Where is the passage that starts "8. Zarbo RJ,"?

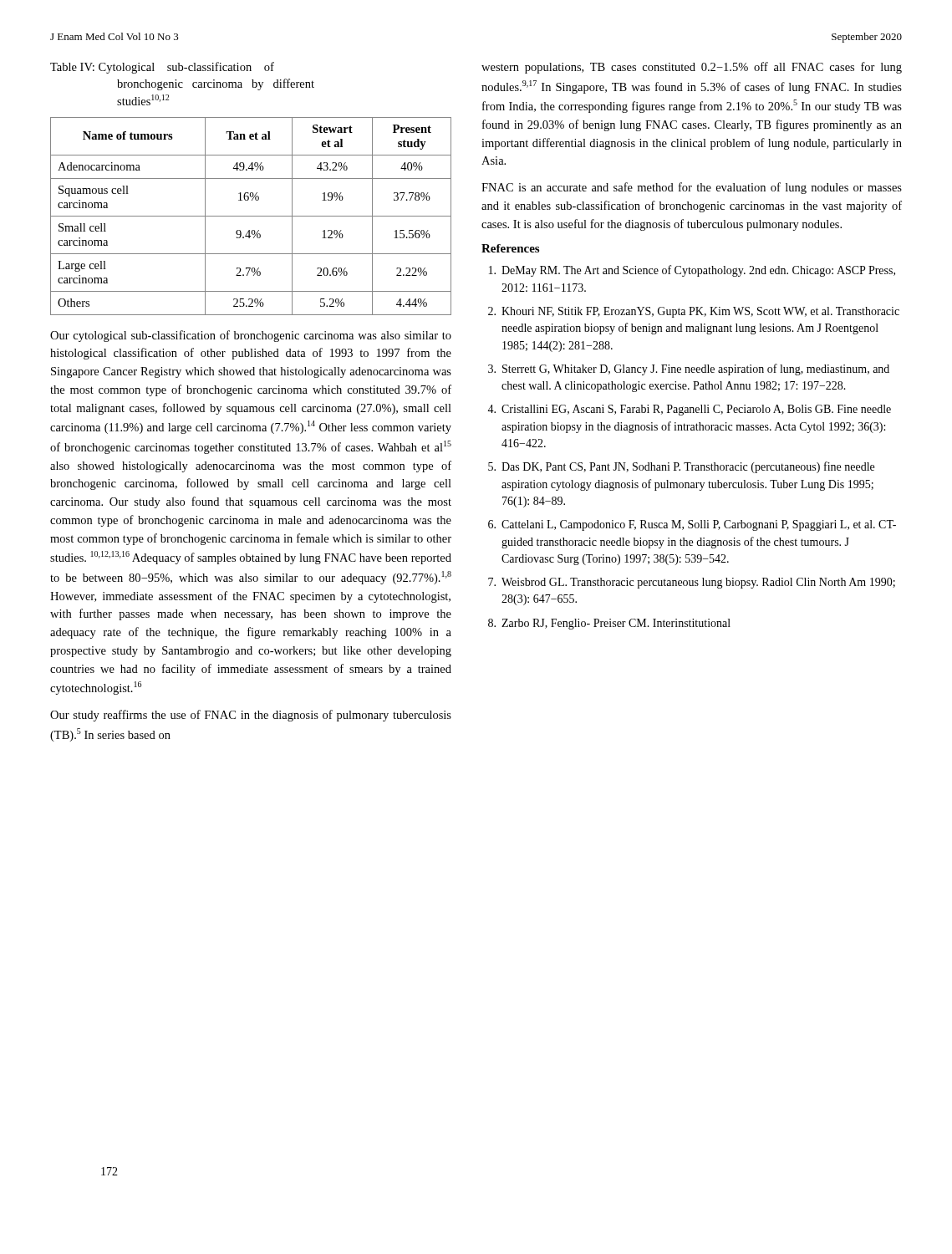coord(692,624)
